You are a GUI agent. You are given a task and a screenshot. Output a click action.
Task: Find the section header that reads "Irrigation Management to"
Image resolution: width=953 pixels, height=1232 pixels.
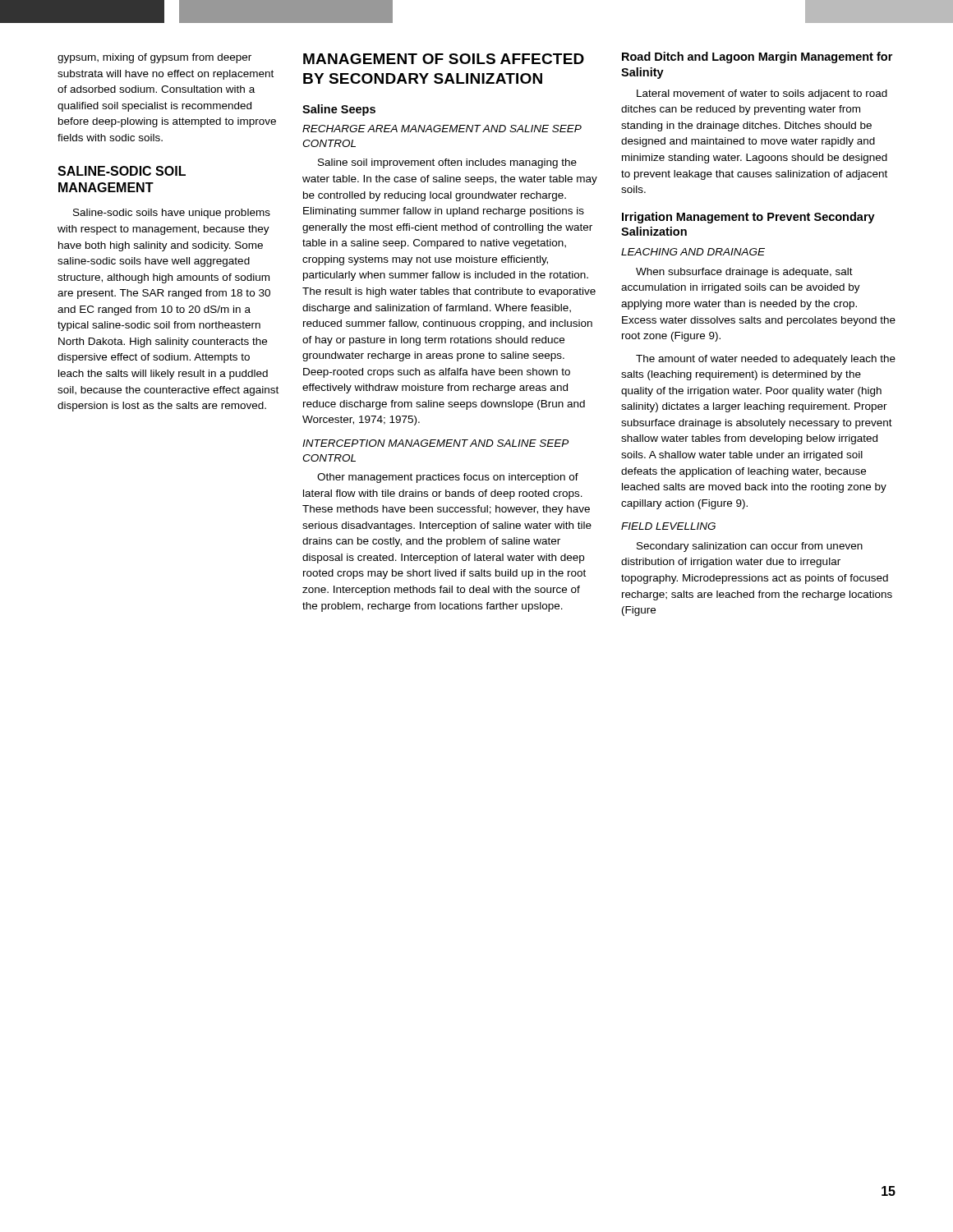click(x=748, y=224)
